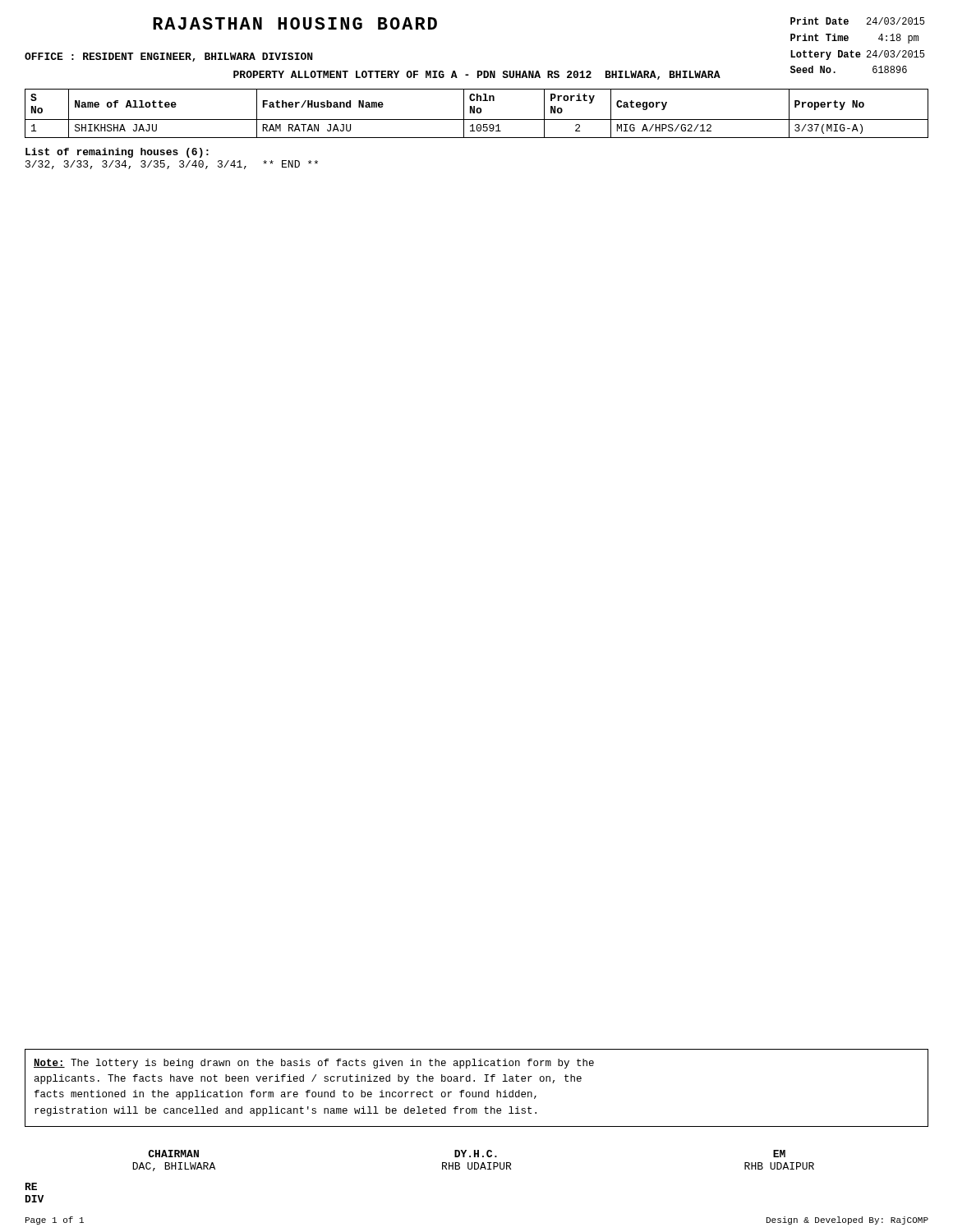
Task: Locate the region starting "RE DIV"
Action: (x=34, y=1193)
